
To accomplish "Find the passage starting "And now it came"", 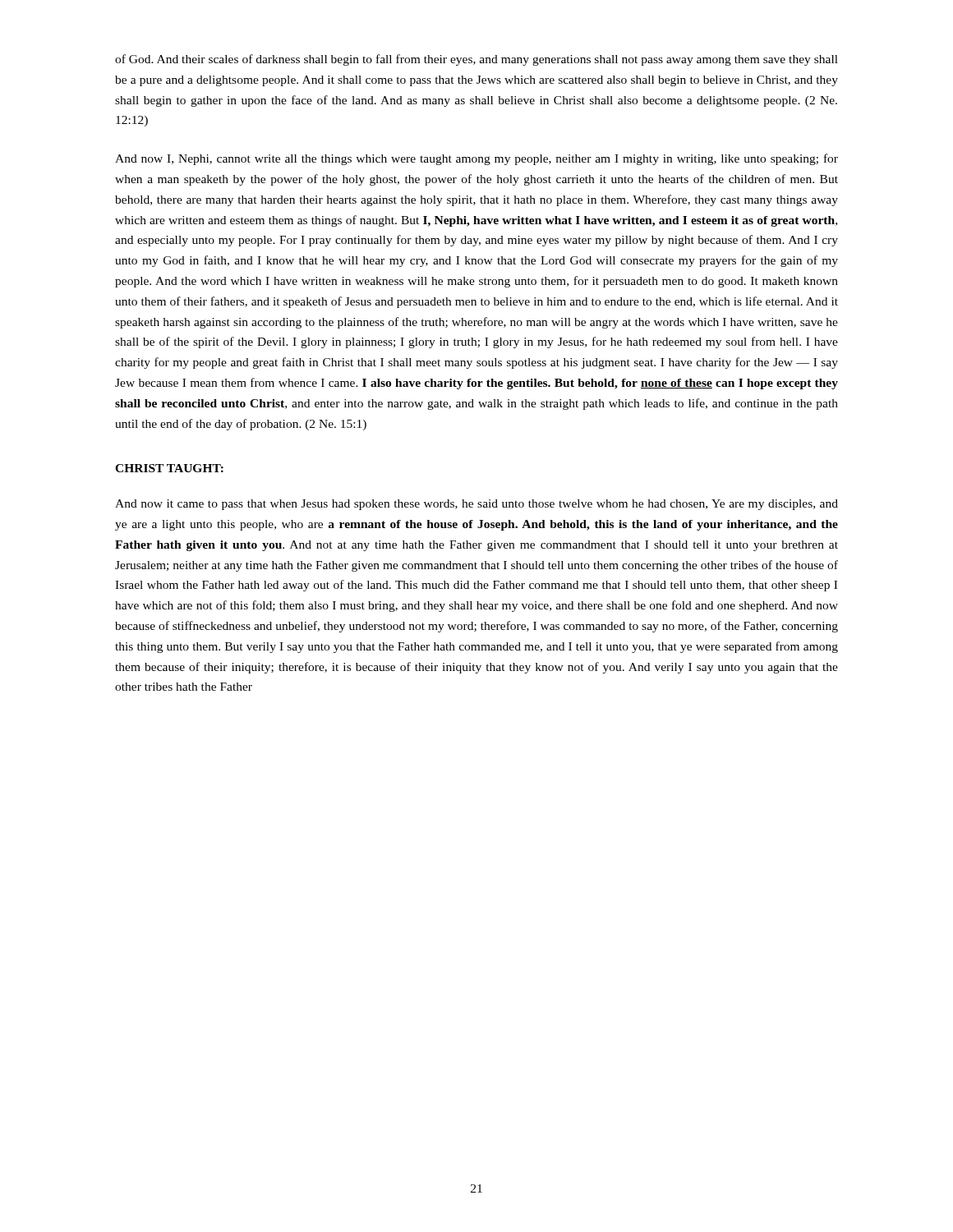I will 476,595.
